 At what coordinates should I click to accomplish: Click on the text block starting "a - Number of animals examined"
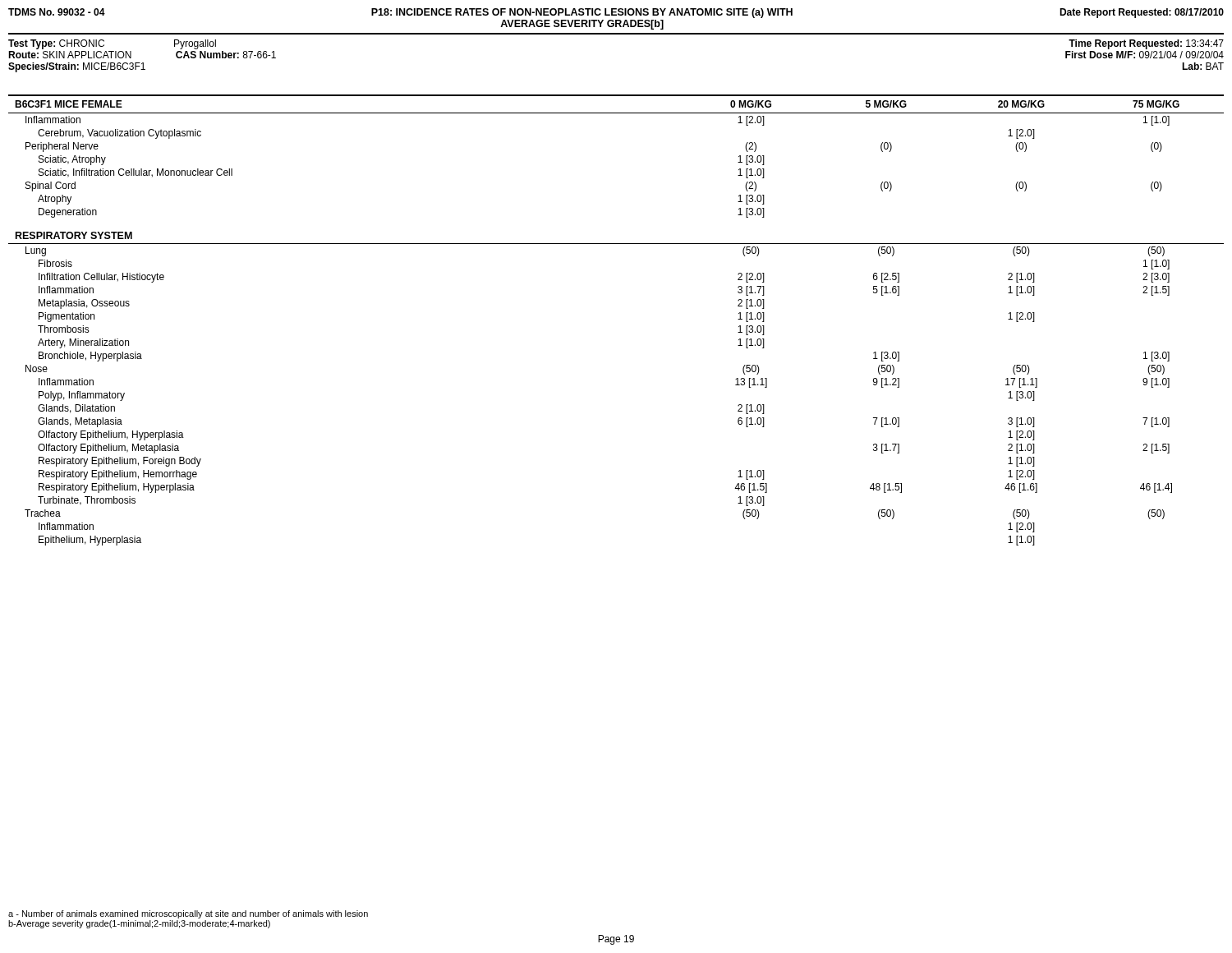[188, 914]
